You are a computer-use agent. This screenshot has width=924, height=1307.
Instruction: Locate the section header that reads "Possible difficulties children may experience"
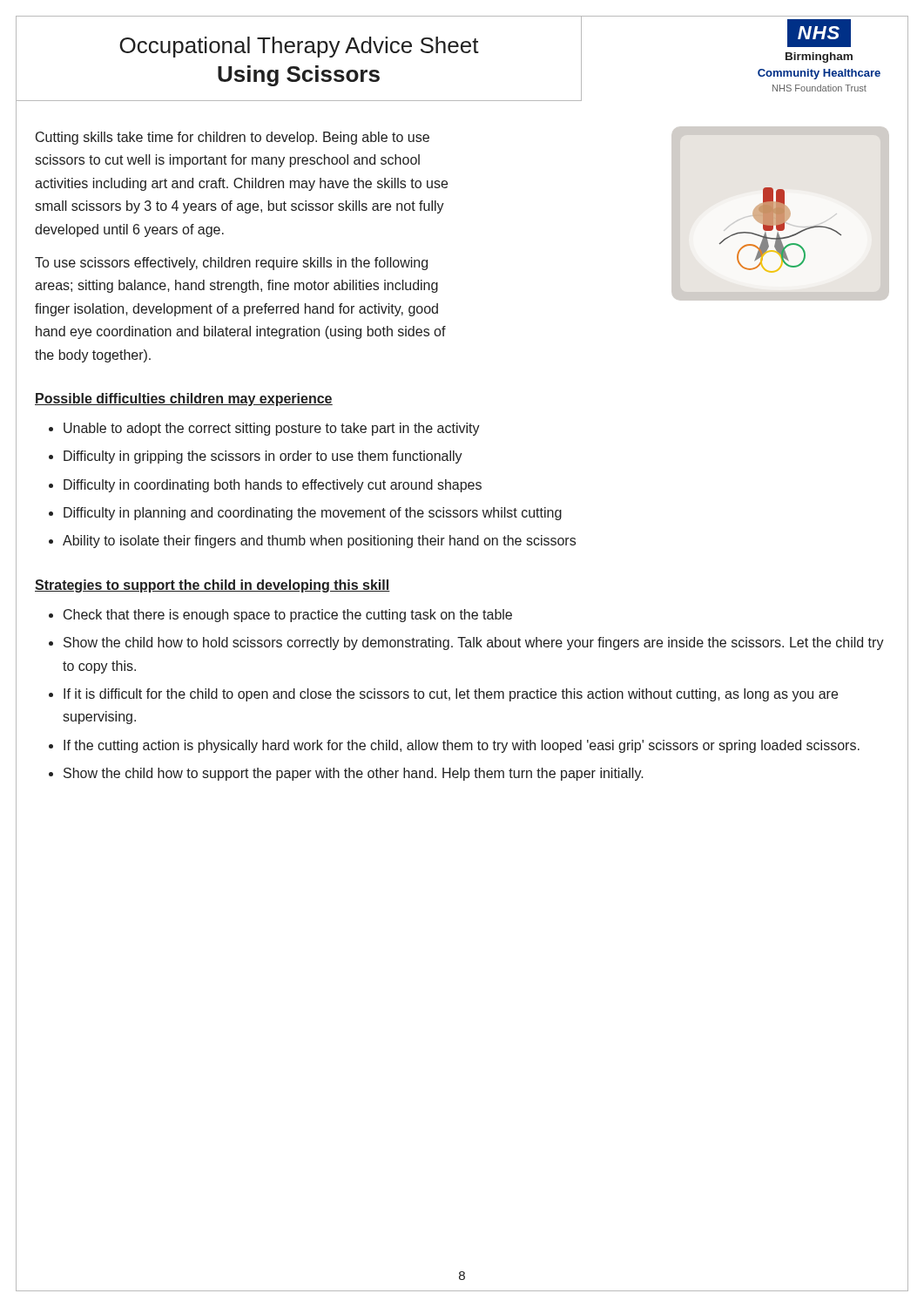point(184,399)
